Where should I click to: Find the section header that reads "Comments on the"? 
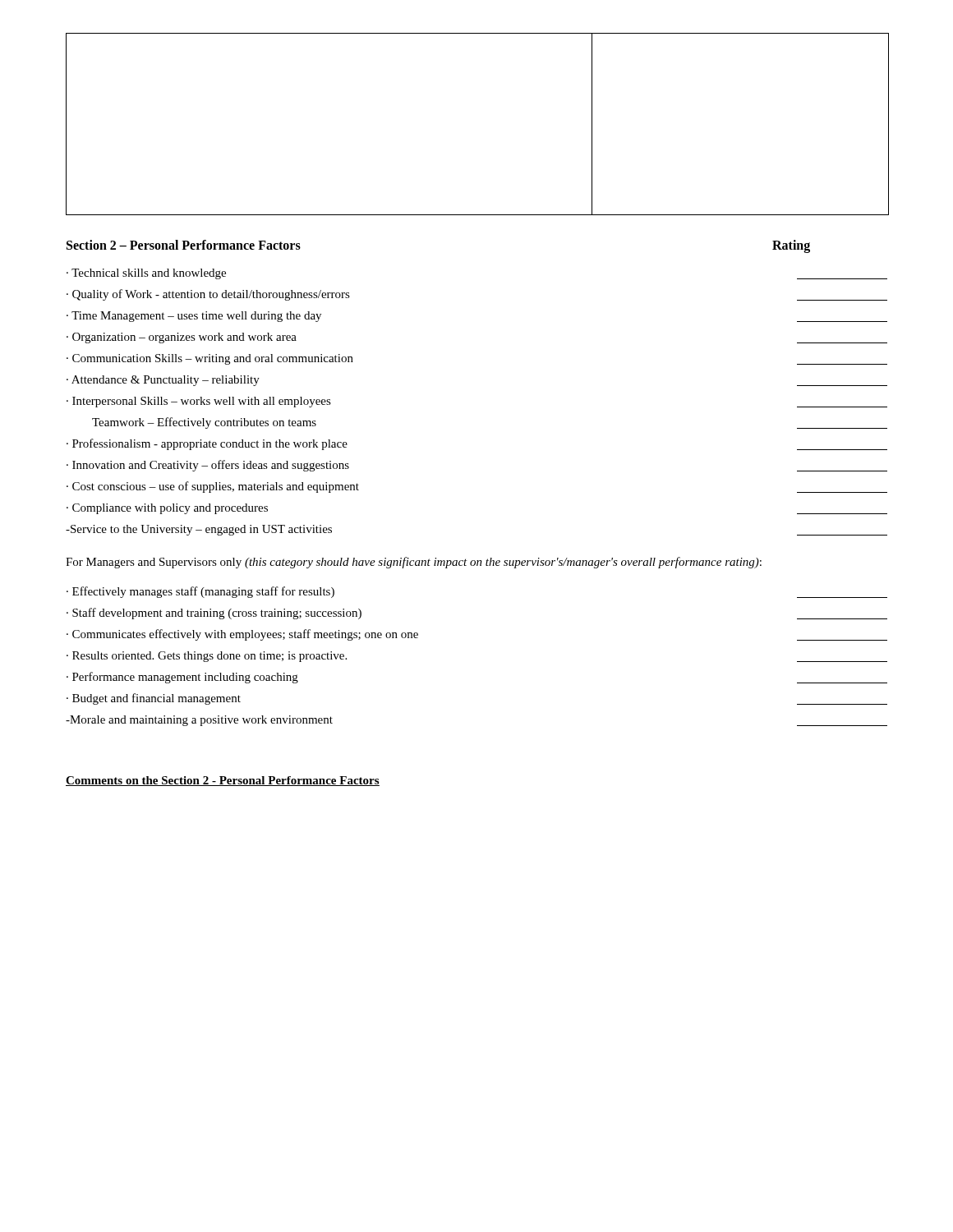click(x=222, y=780)
